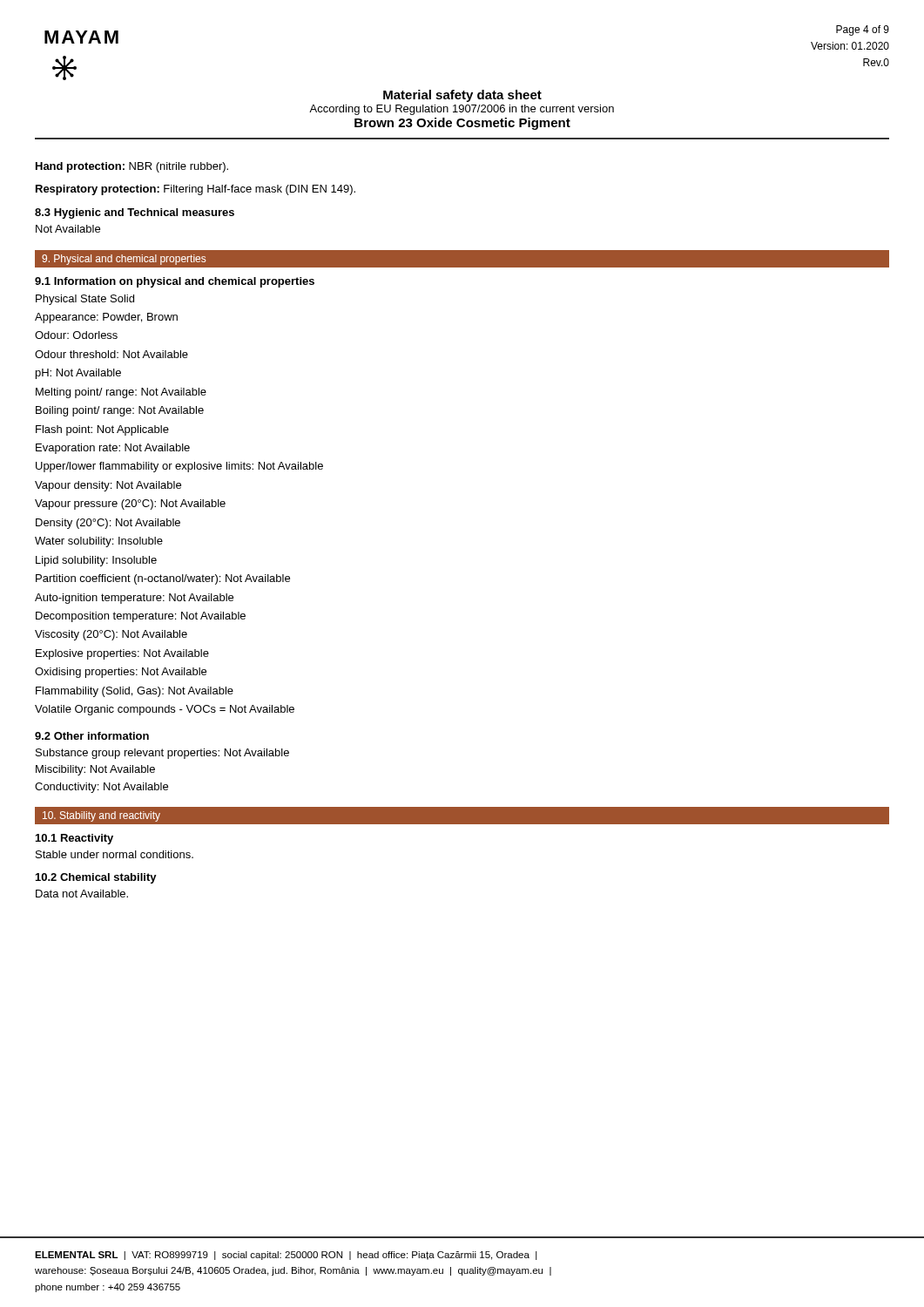Click on the text that reads "Respiratory protection: Filtering Half-face mask (DIN EN 149)."
Image resolution: width=924 pixels, height=1307 pixels.
(x=196, y=188)
